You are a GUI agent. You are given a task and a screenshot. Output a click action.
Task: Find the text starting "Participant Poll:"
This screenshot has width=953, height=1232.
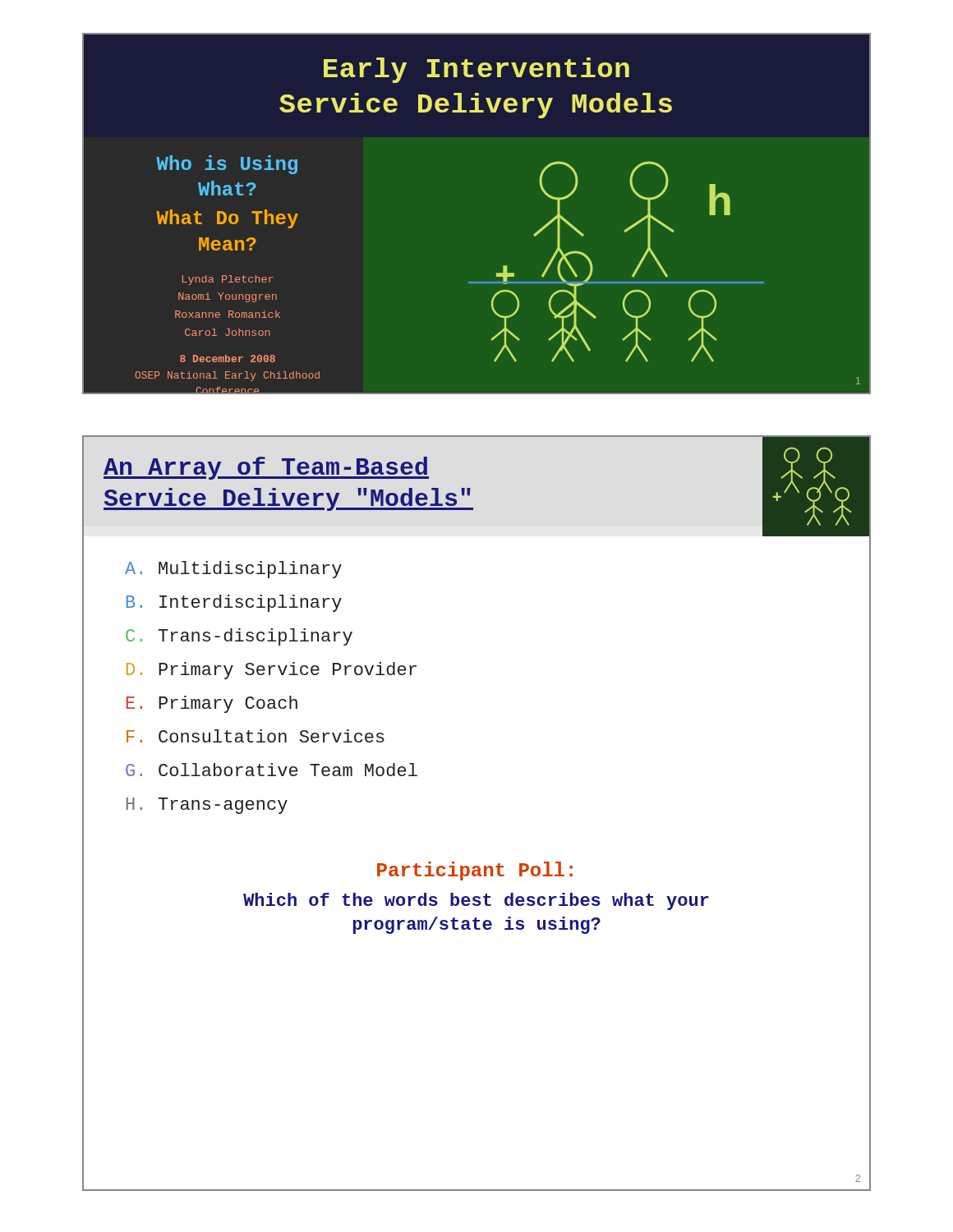476,871
